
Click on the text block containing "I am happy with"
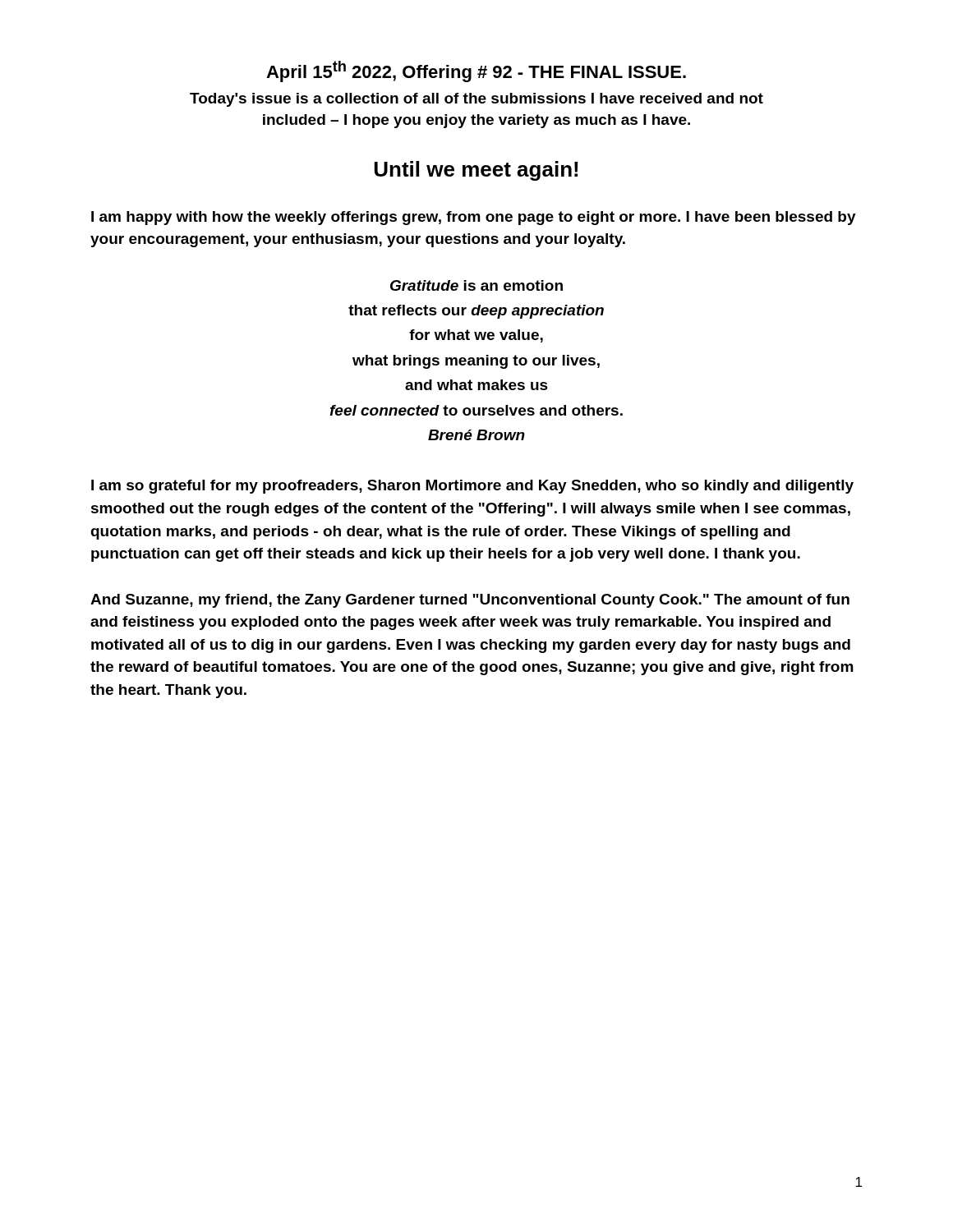(473, 227)
